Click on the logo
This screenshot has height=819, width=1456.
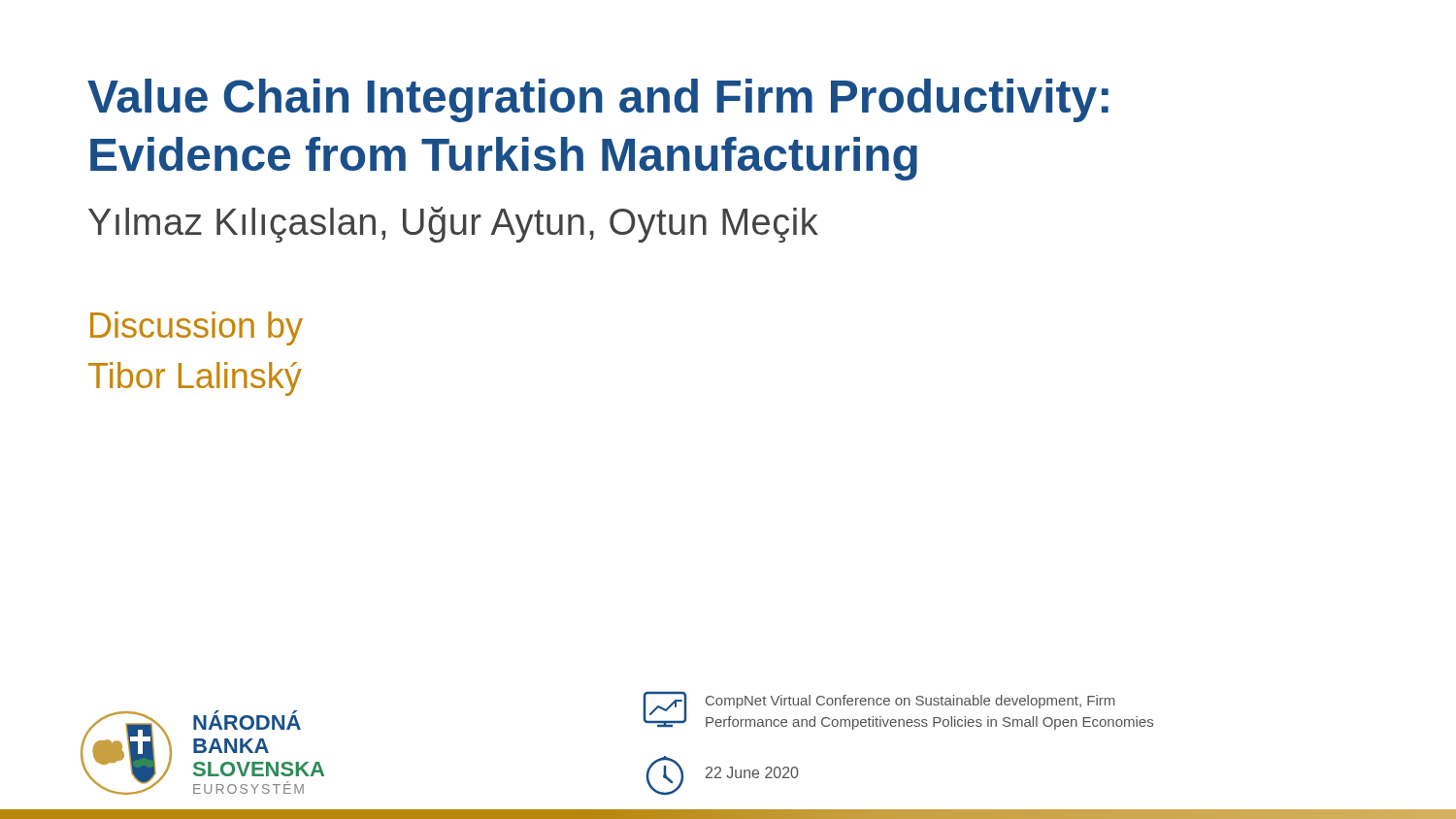coord(201,754)
